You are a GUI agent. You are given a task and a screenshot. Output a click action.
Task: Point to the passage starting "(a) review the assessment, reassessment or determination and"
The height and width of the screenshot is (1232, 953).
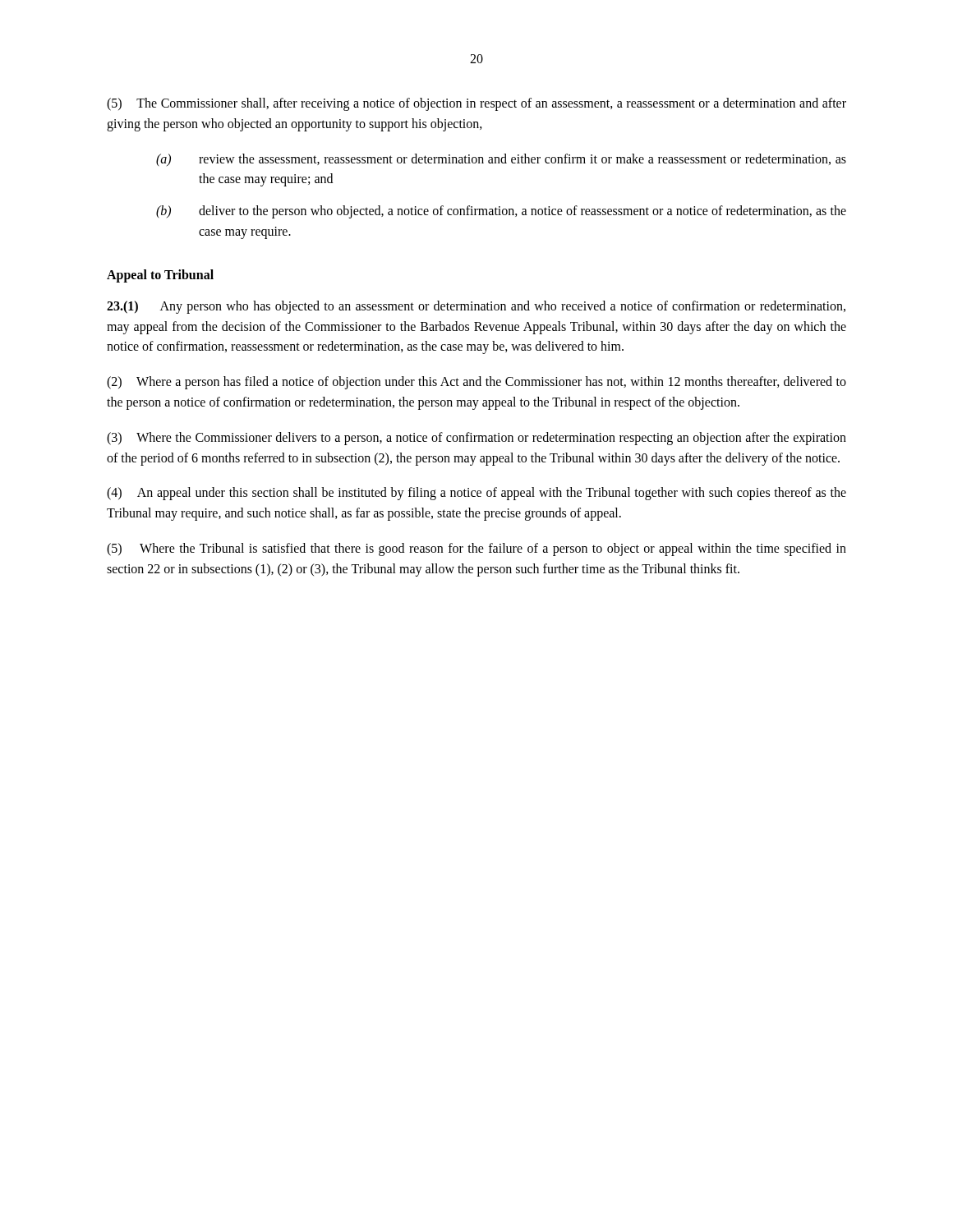click(x=501, y=170)
